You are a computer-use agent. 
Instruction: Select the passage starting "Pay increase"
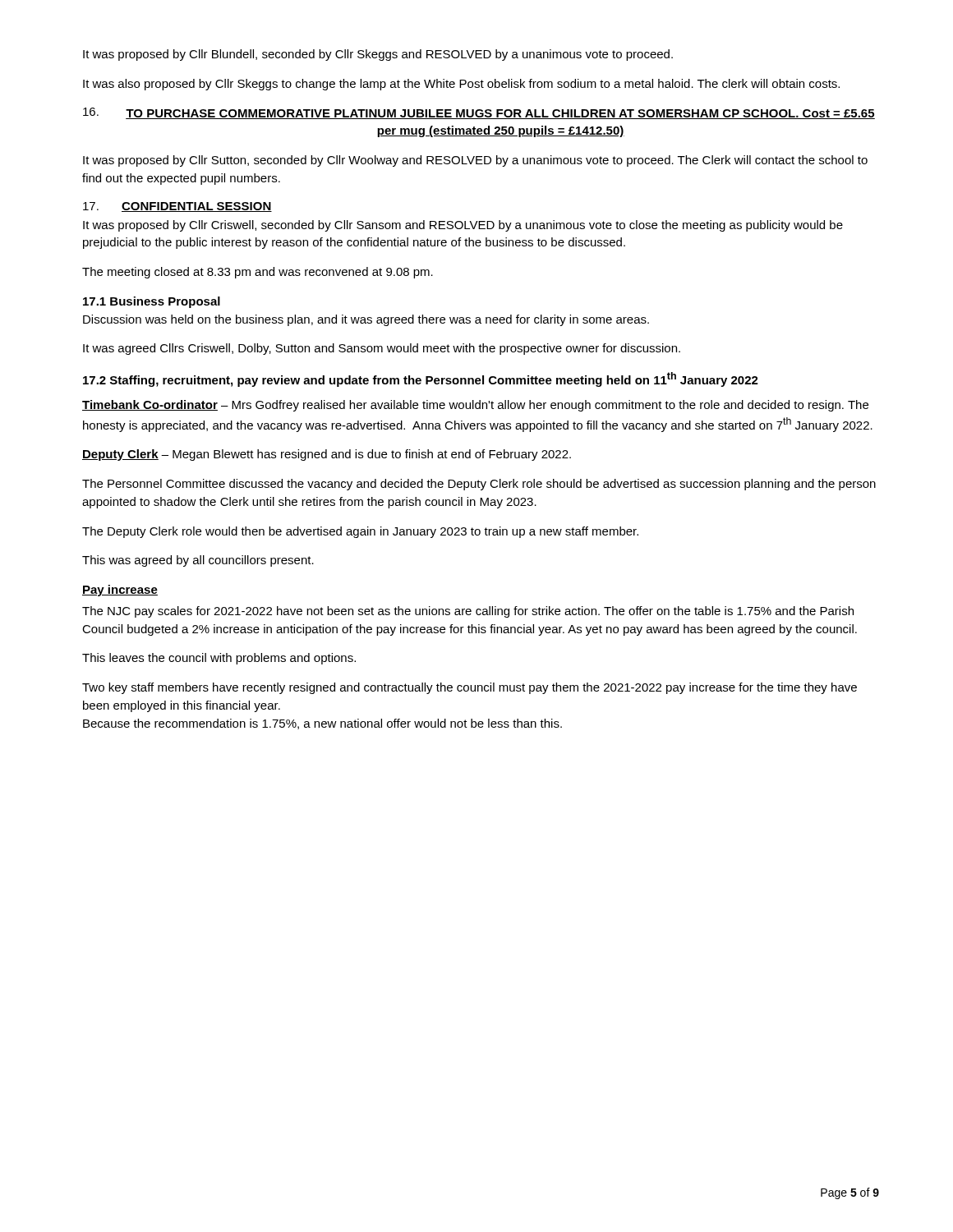click(120, 591)
